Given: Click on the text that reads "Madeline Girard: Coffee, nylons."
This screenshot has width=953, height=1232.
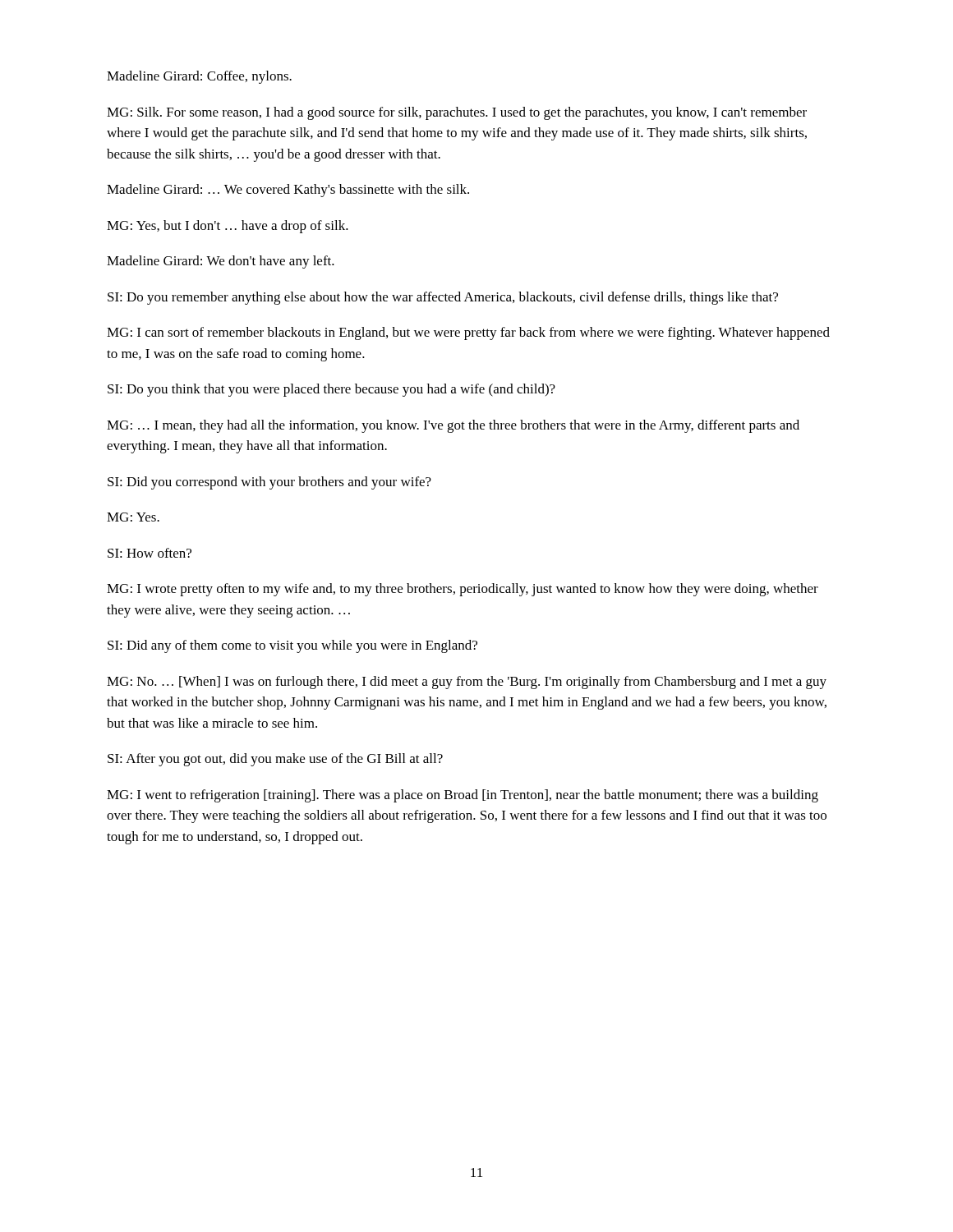Looking at the screenshot, I should 200,76.
